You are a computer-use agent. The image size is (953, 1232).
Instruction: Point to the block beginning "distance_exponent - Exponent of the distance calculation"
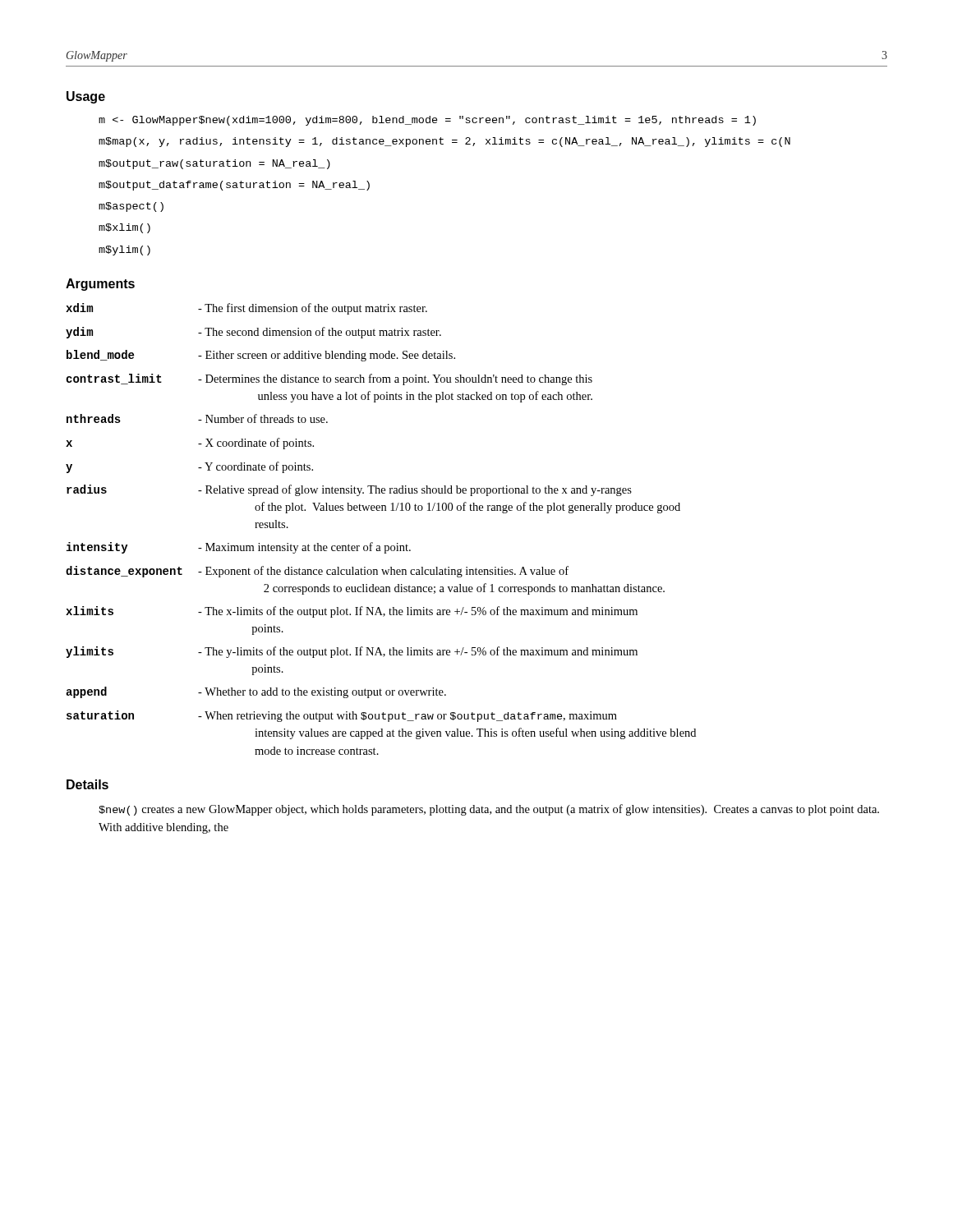[366, 580]
